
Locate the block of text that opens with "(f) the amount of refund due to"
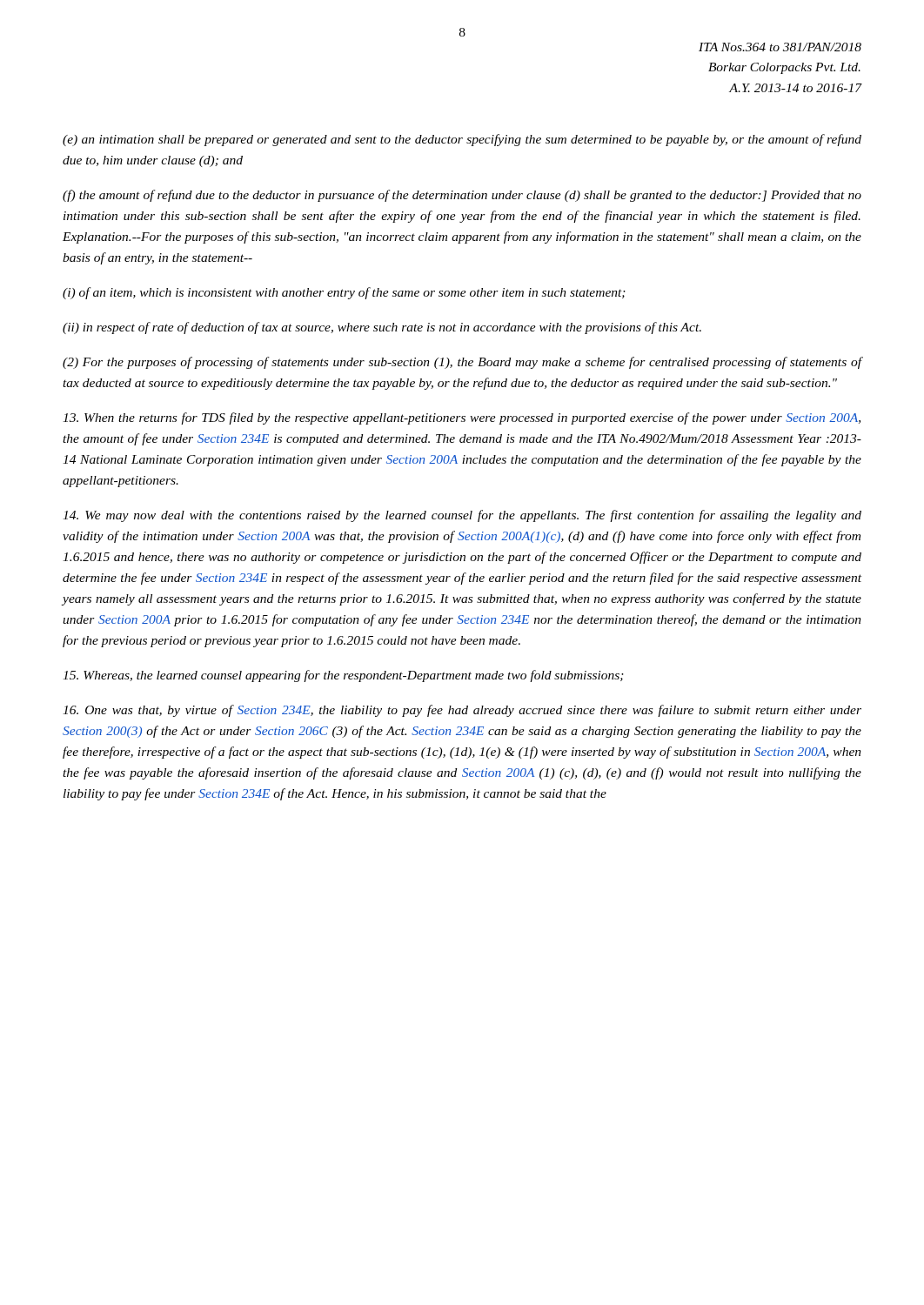click(462, 226)
